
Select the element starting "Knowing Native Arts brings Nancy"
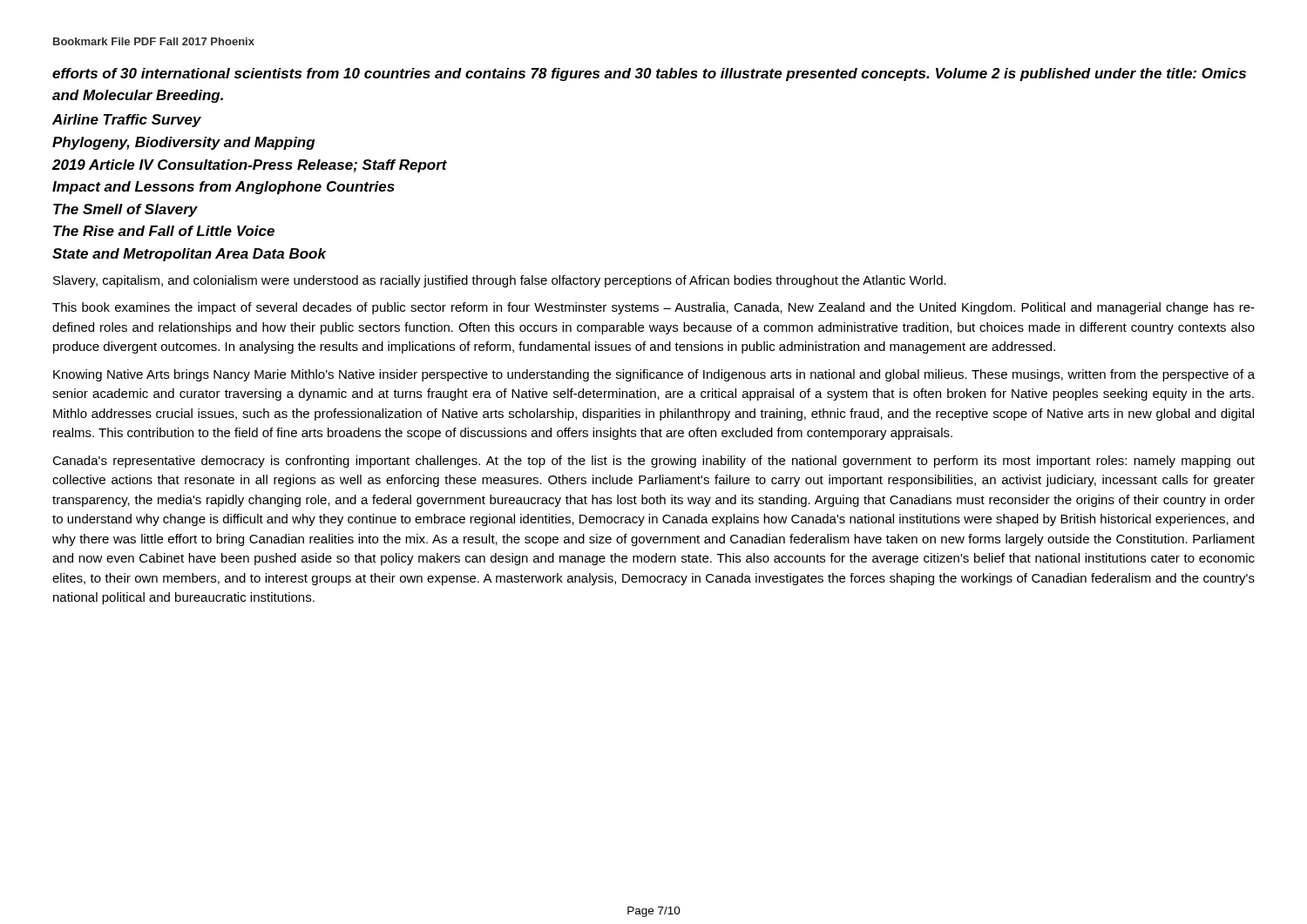(x=654, y=403)
